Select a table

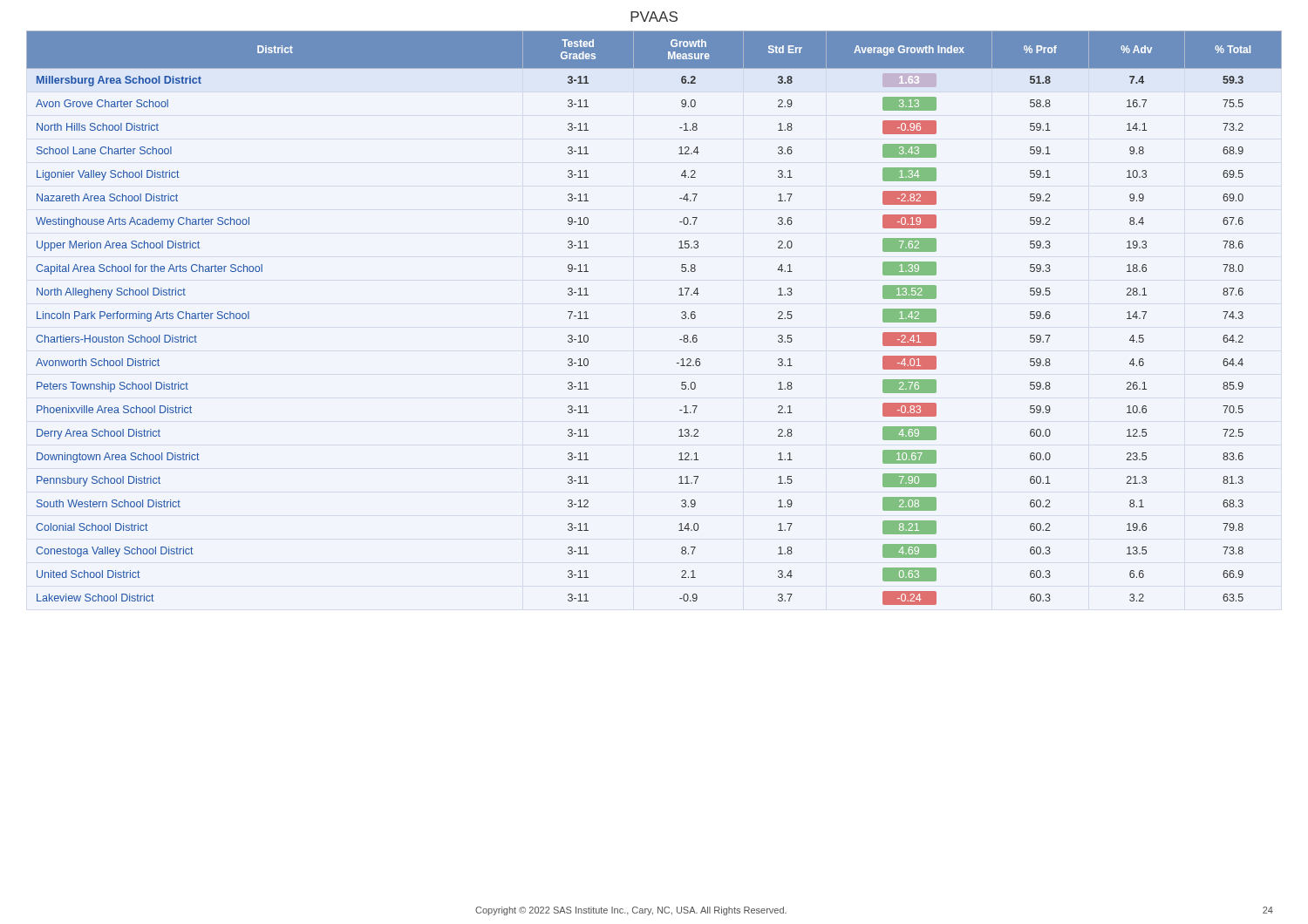pos(654,320)
